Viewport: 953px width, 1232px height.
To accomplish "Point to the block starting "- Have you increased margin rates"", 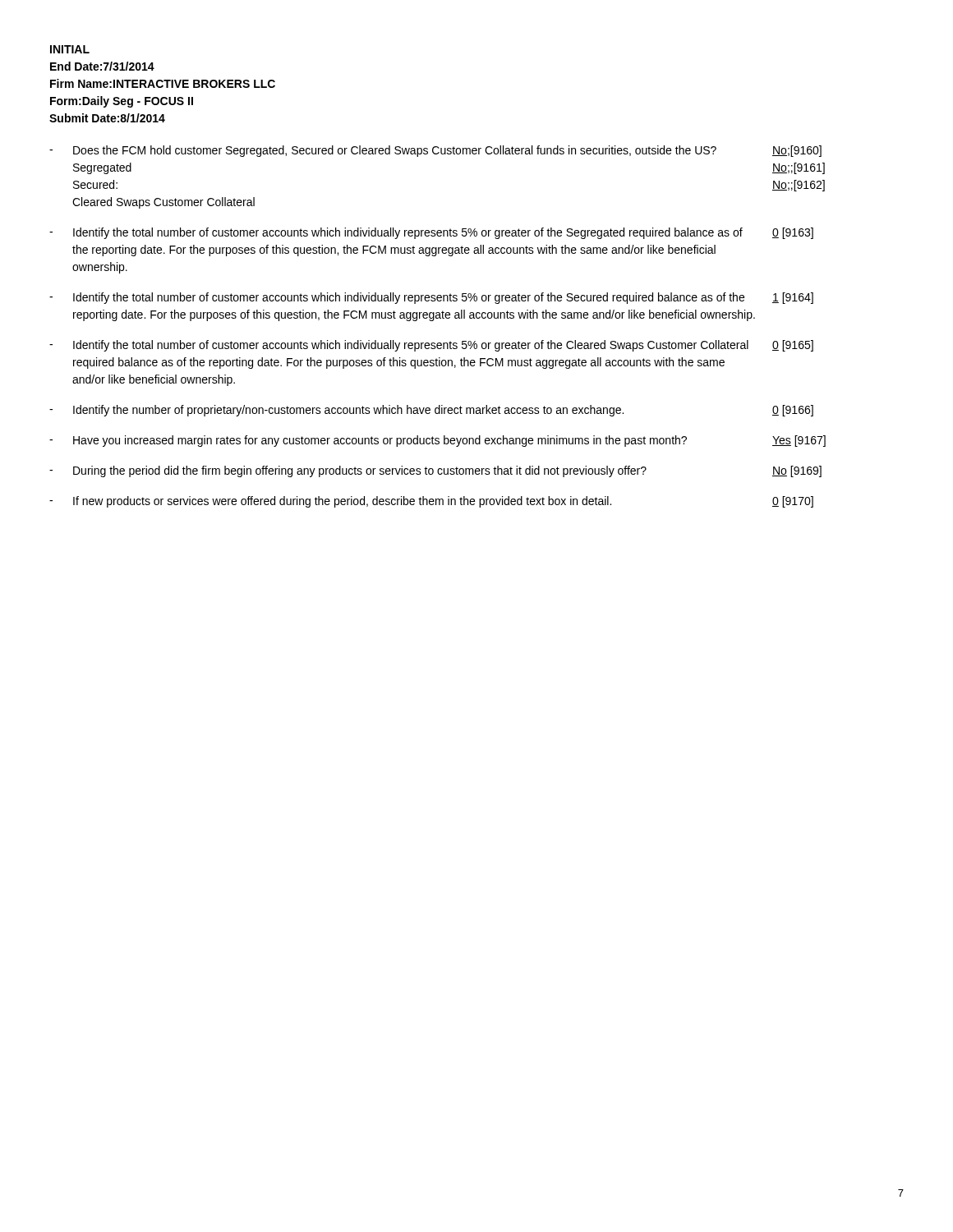I will point(476,441).
